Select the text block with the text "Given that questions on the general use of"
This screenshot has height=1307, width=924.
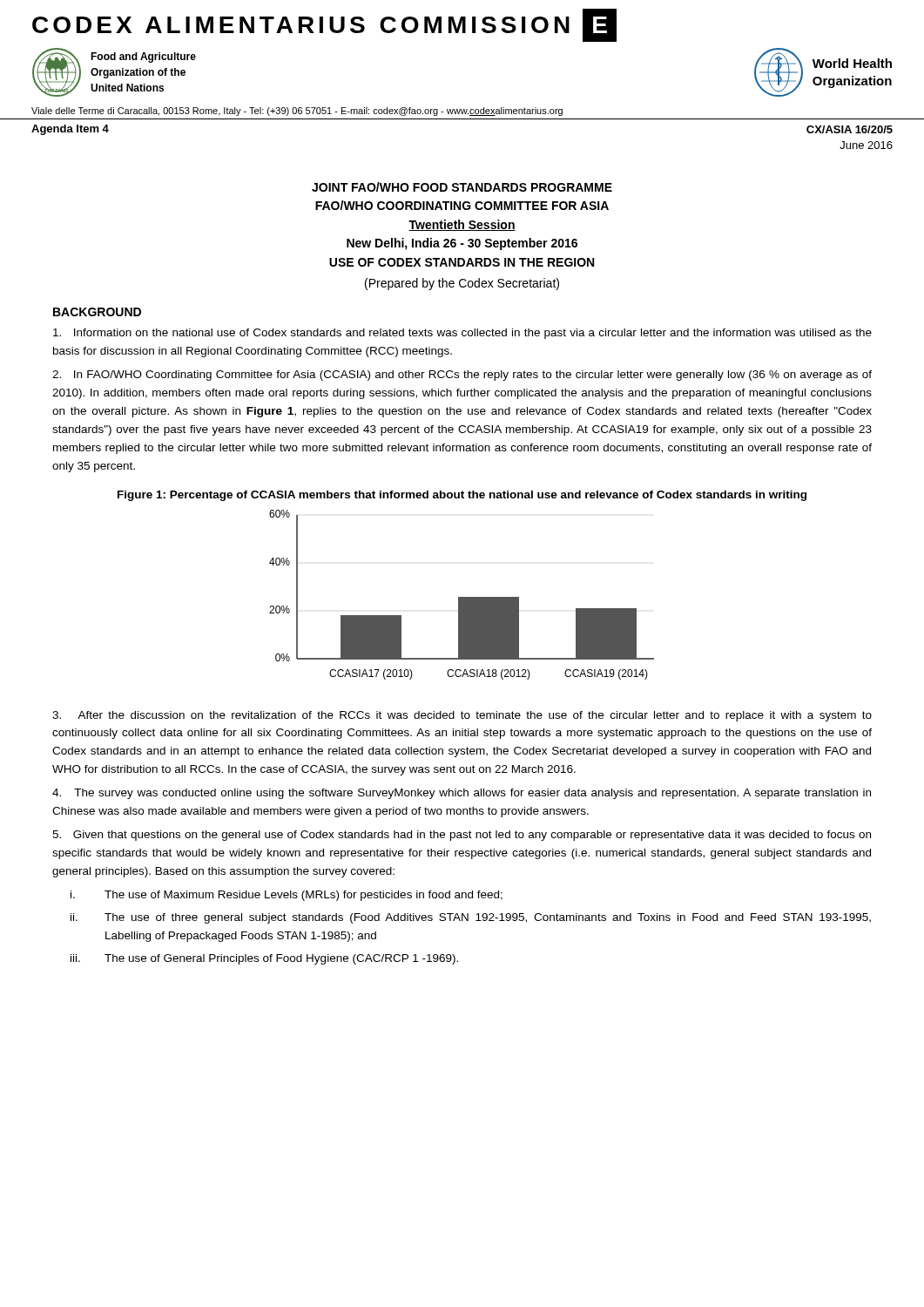(462, 853)
